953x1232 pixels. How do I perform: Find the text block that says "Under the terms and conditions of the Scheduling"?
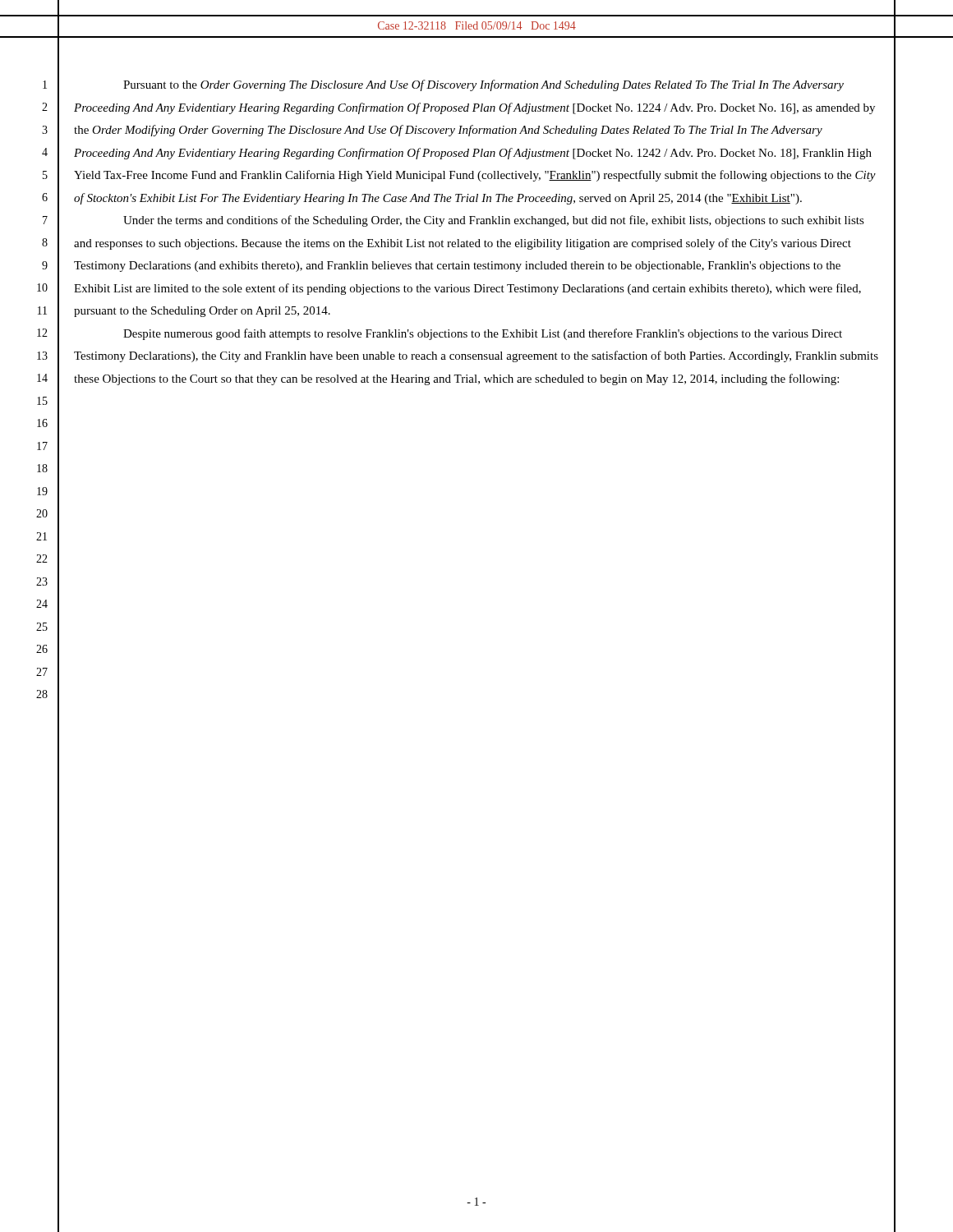(x=476, y=266)
